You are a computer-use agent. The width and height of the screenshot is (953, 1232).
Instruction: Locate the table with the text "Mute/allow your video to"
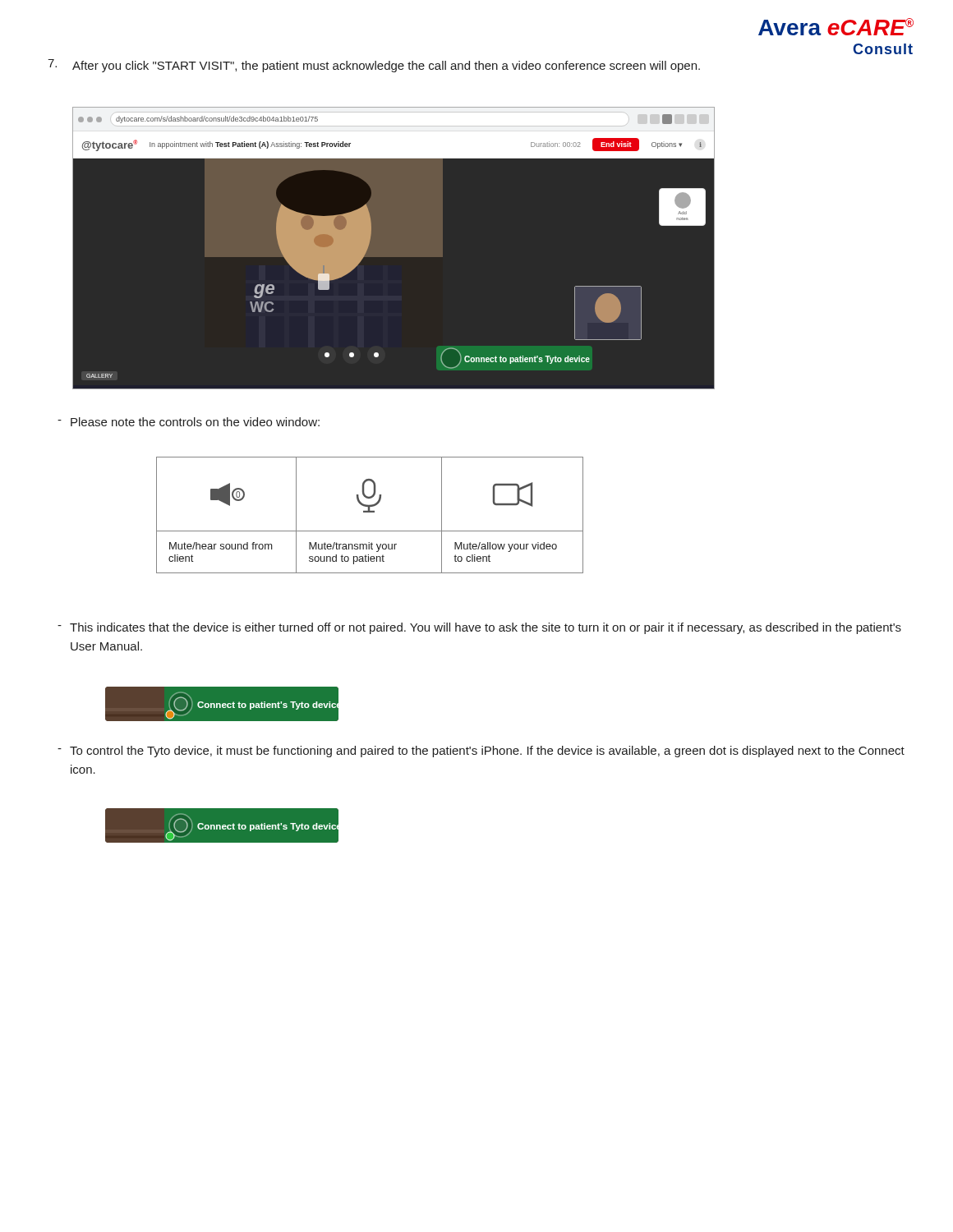tap(320, 509)
